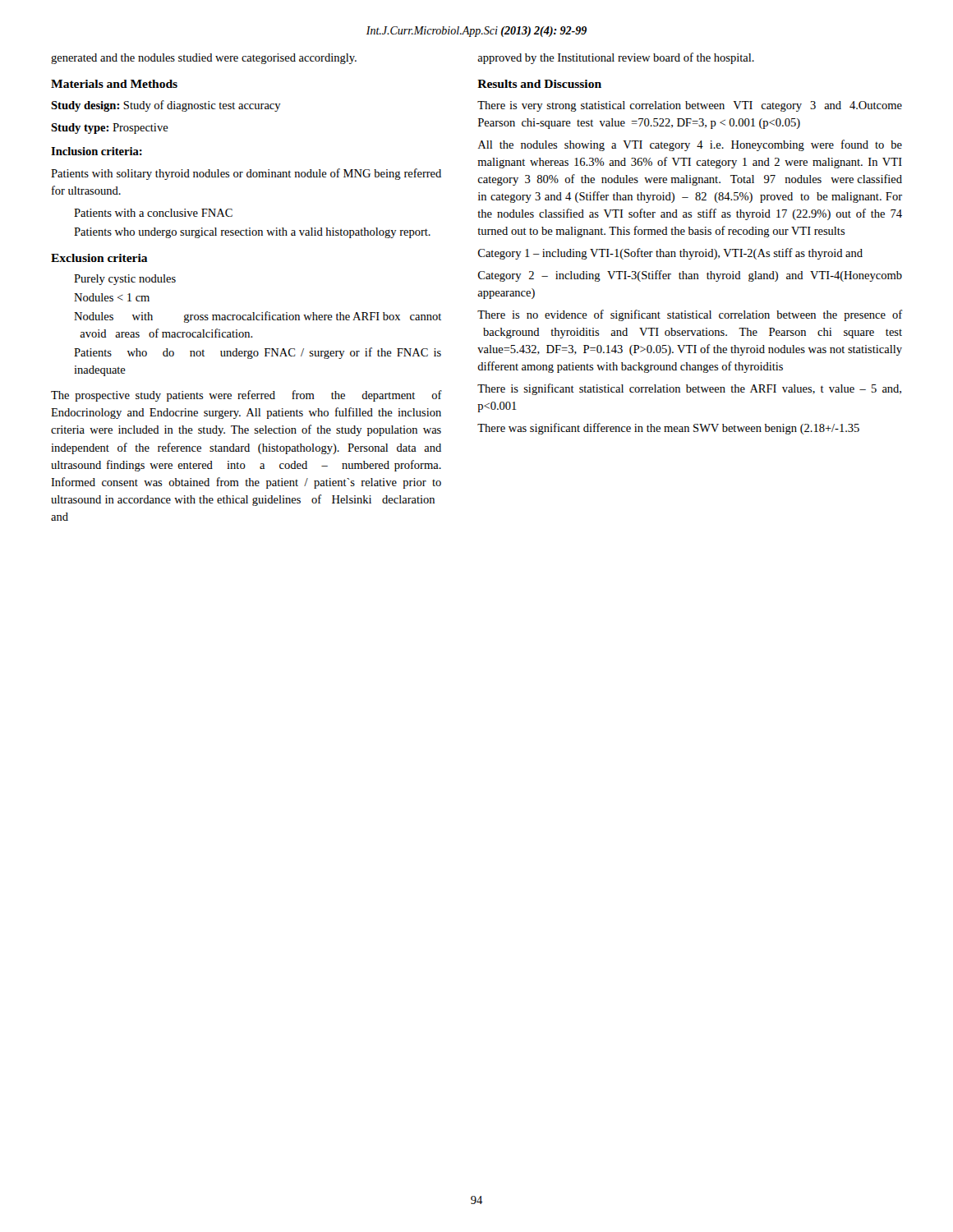Locate the block of text that opens with "Nodules with gross macrocalcification where the ARFI box"
This screenshot has height=1232, width=953.
point(258,325)
